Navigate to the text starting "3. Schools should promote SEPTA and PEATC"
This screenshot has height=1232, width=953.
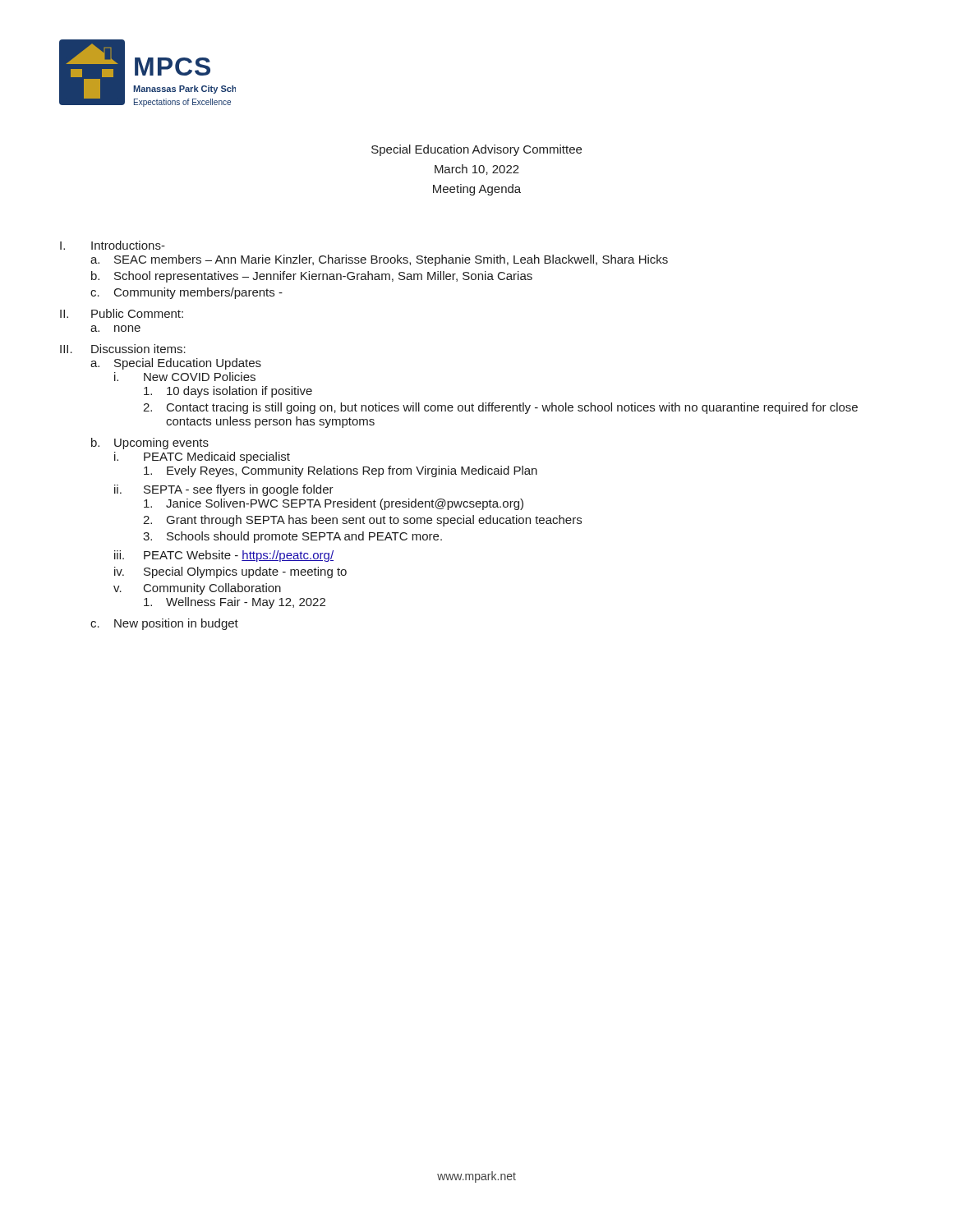[292, 537]
